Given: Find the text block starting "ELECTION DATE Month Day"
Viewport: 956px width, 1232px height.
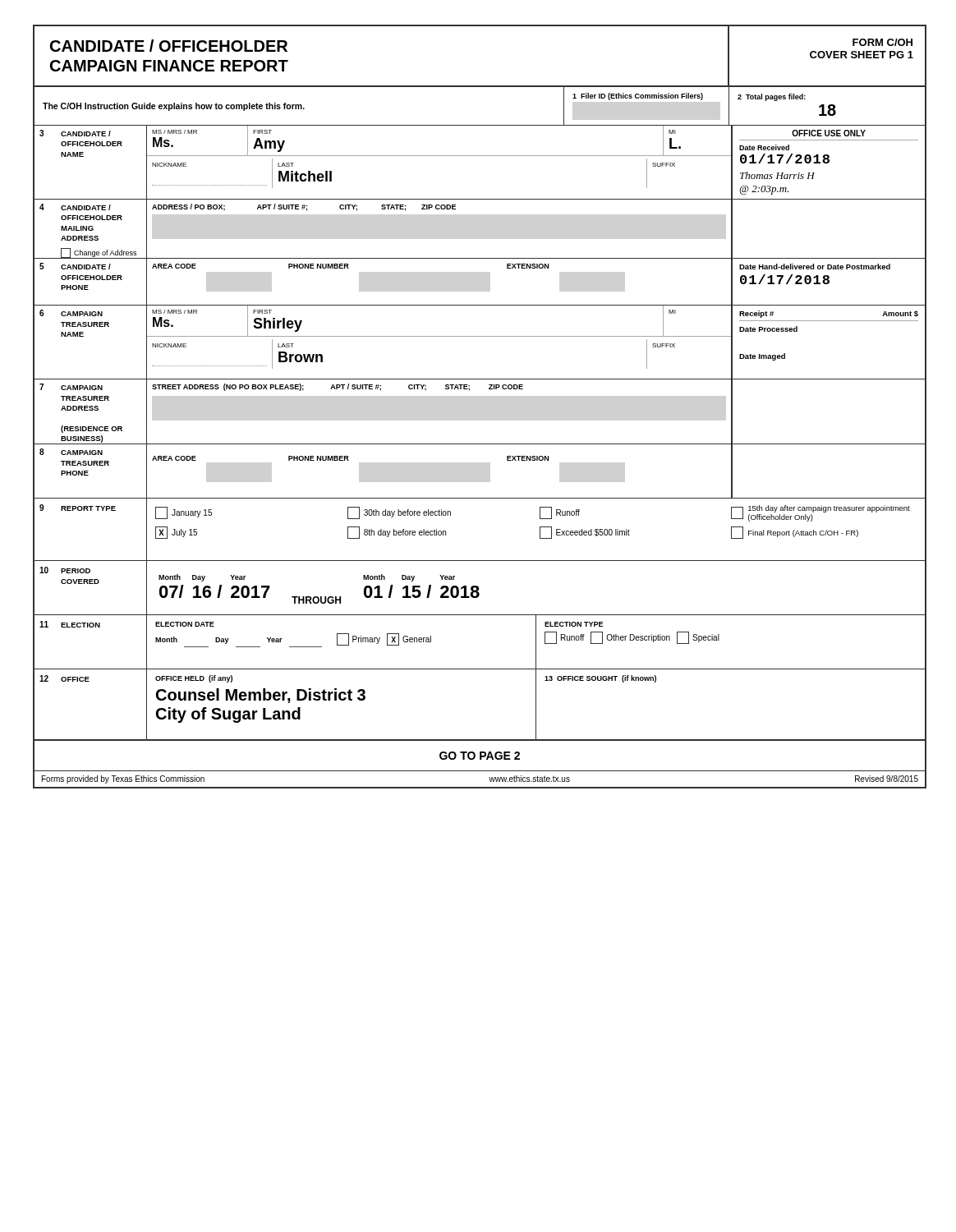Looking at the screenshot, I should (341, 634).
